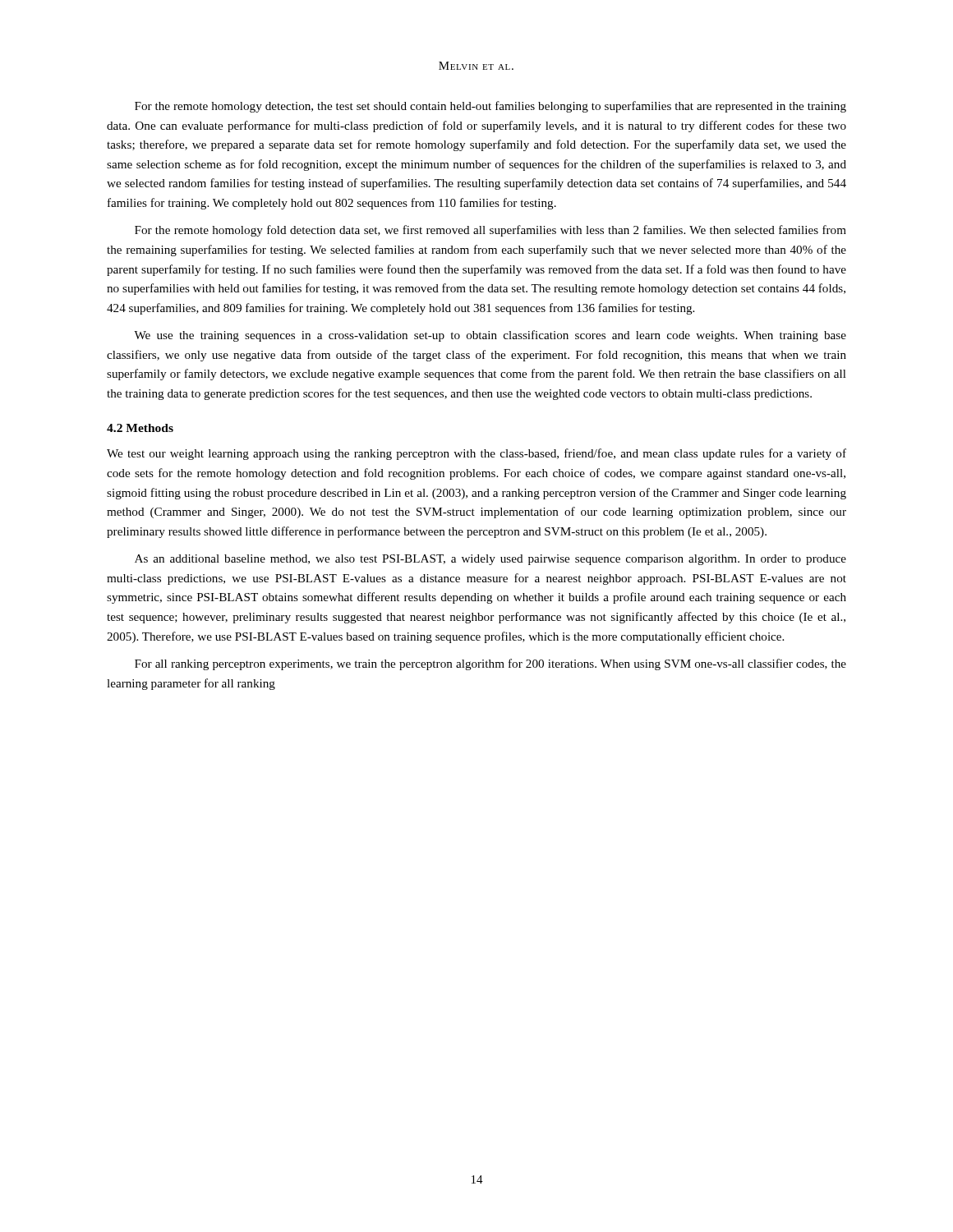Select the block starting "4.2 Methods"
This screenshot has width=953, height=1232.
(x=140, y=428)
